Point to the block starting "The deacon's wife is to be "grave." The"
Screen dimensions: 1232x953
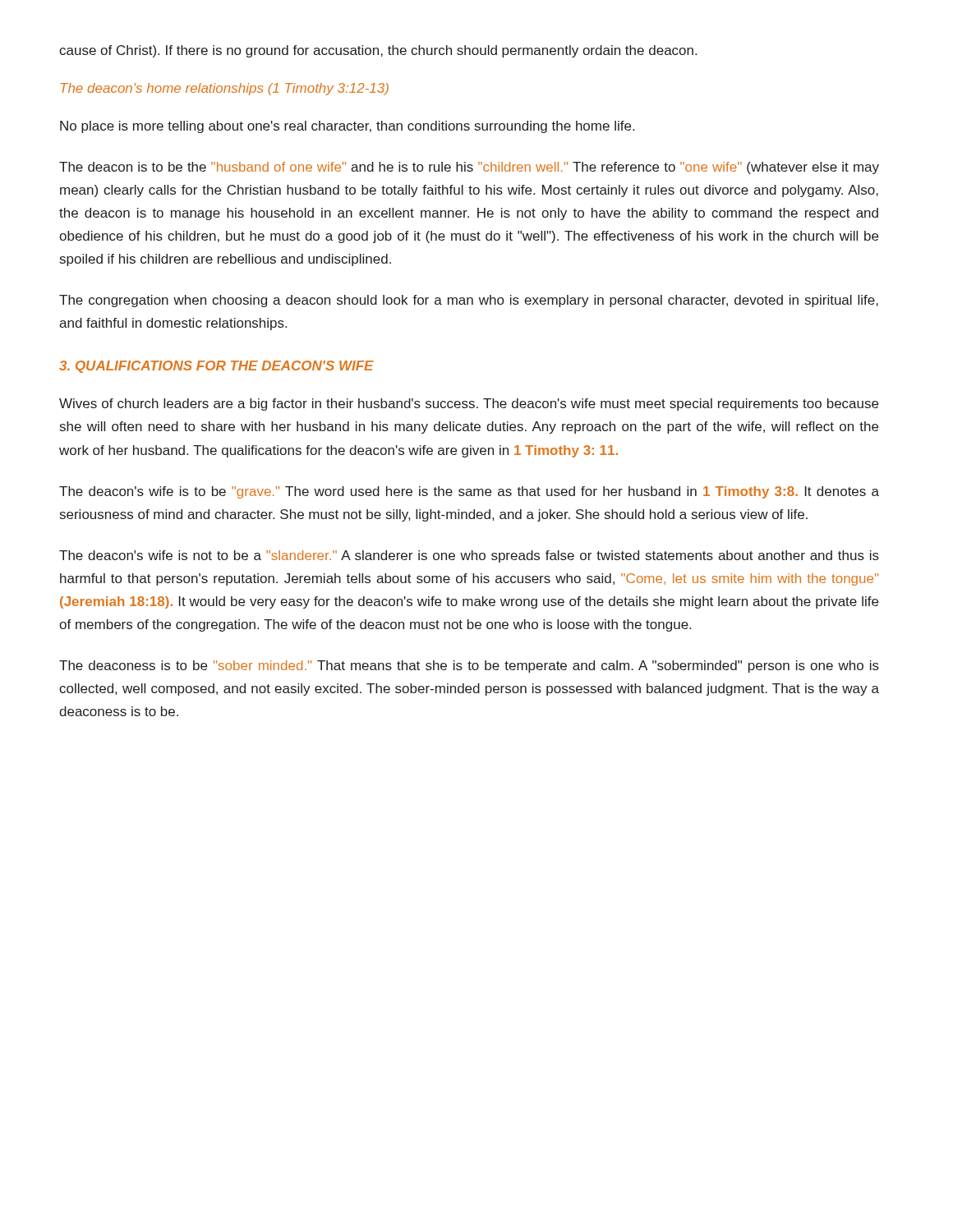coord(469,503)
